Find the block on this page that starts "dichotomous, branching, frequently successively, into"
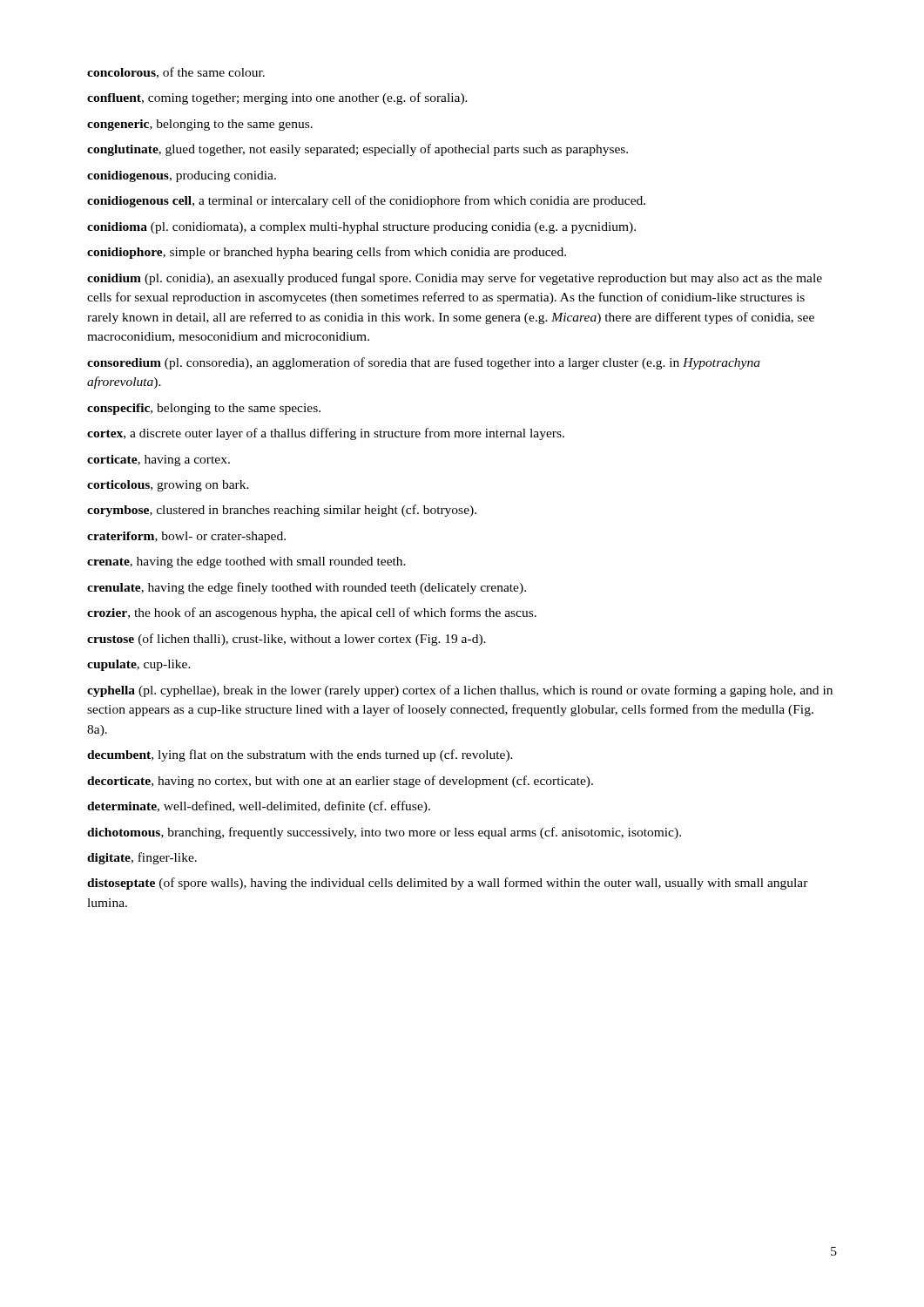Viewport: 924px width, 1307px height. click(385, 831)
